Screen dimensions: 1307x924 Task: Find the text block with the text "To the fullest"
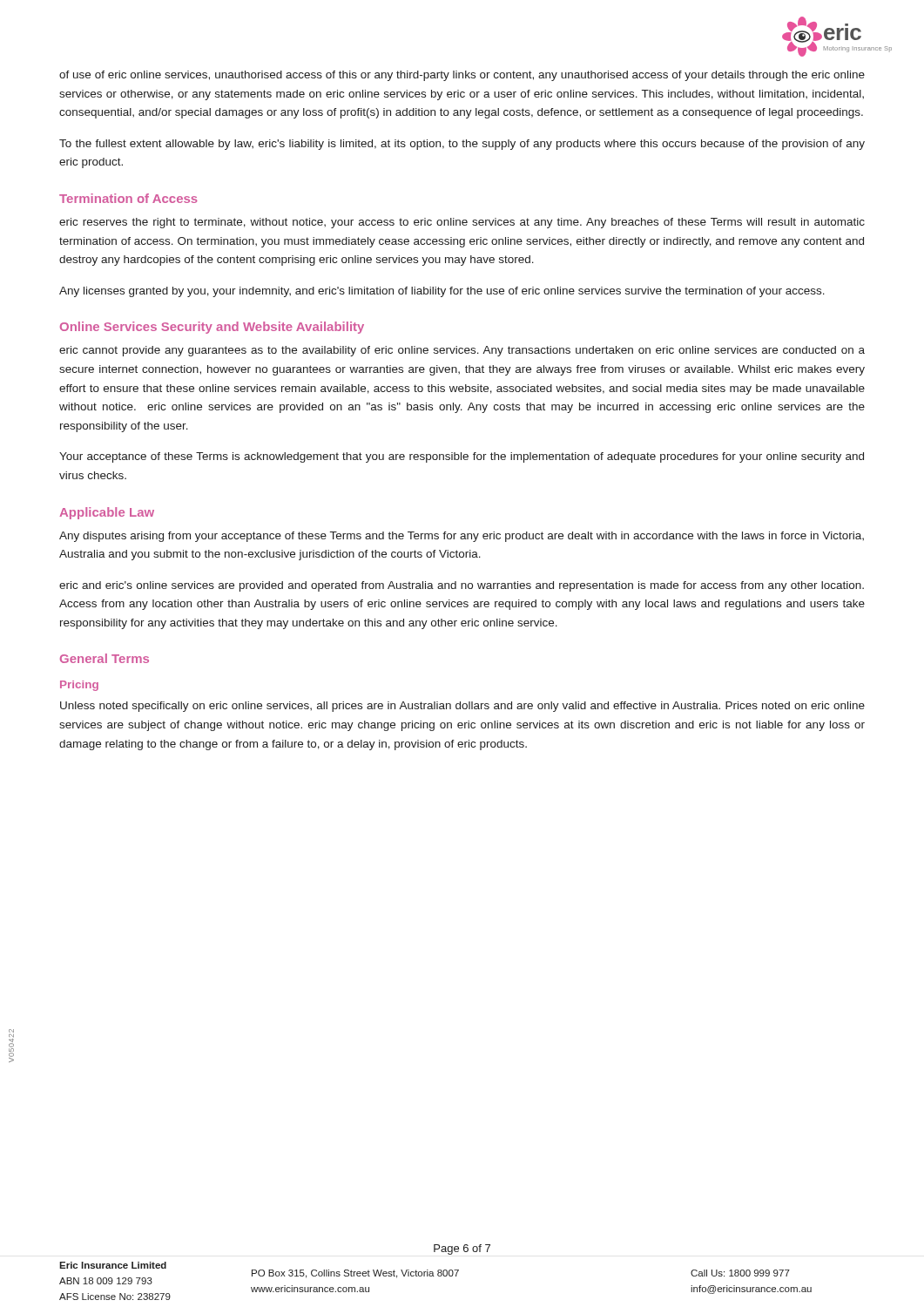[x=462, y=153]
